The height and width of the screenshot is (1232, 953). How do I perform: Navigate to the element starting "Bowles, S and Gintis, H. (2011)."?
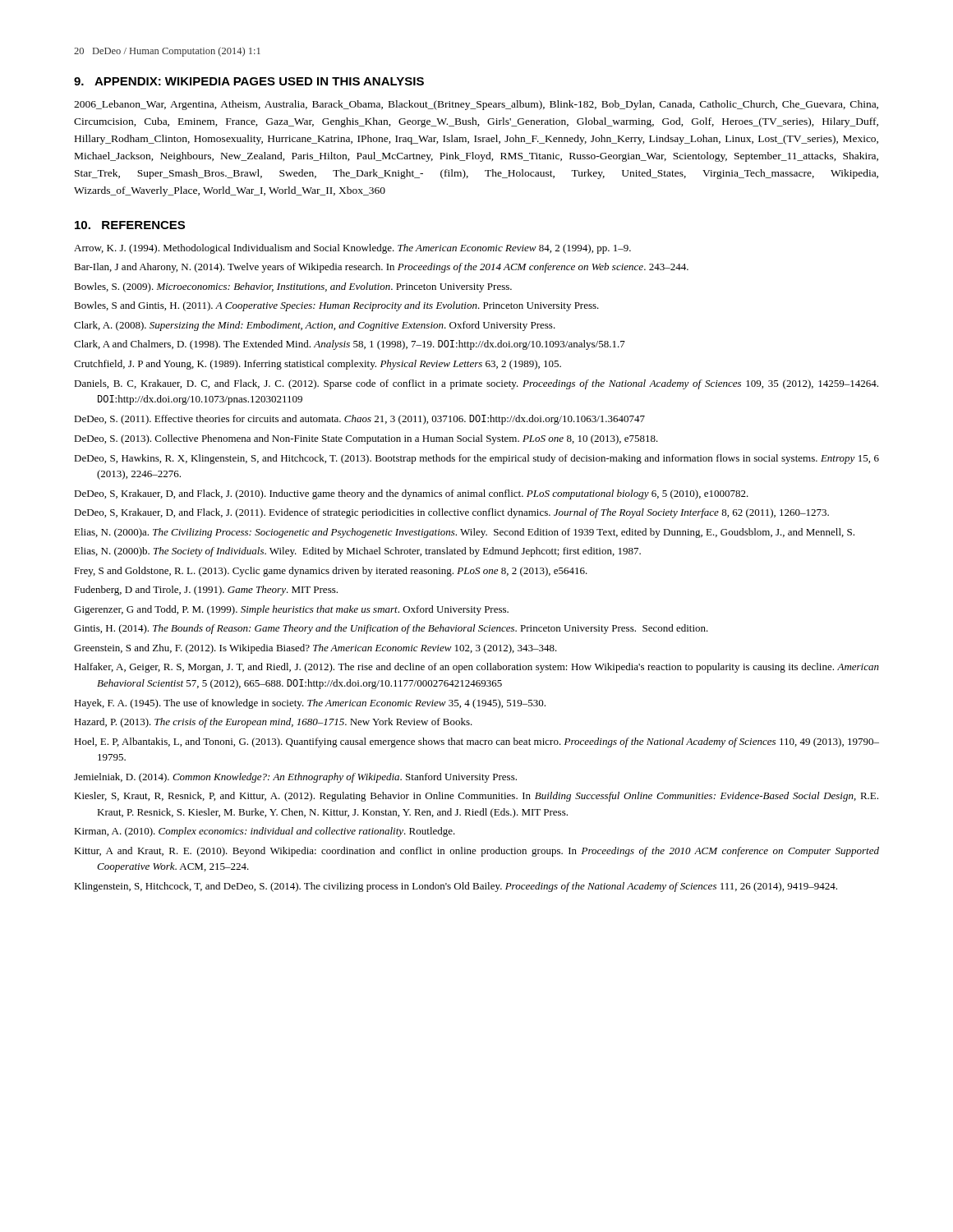337,305
